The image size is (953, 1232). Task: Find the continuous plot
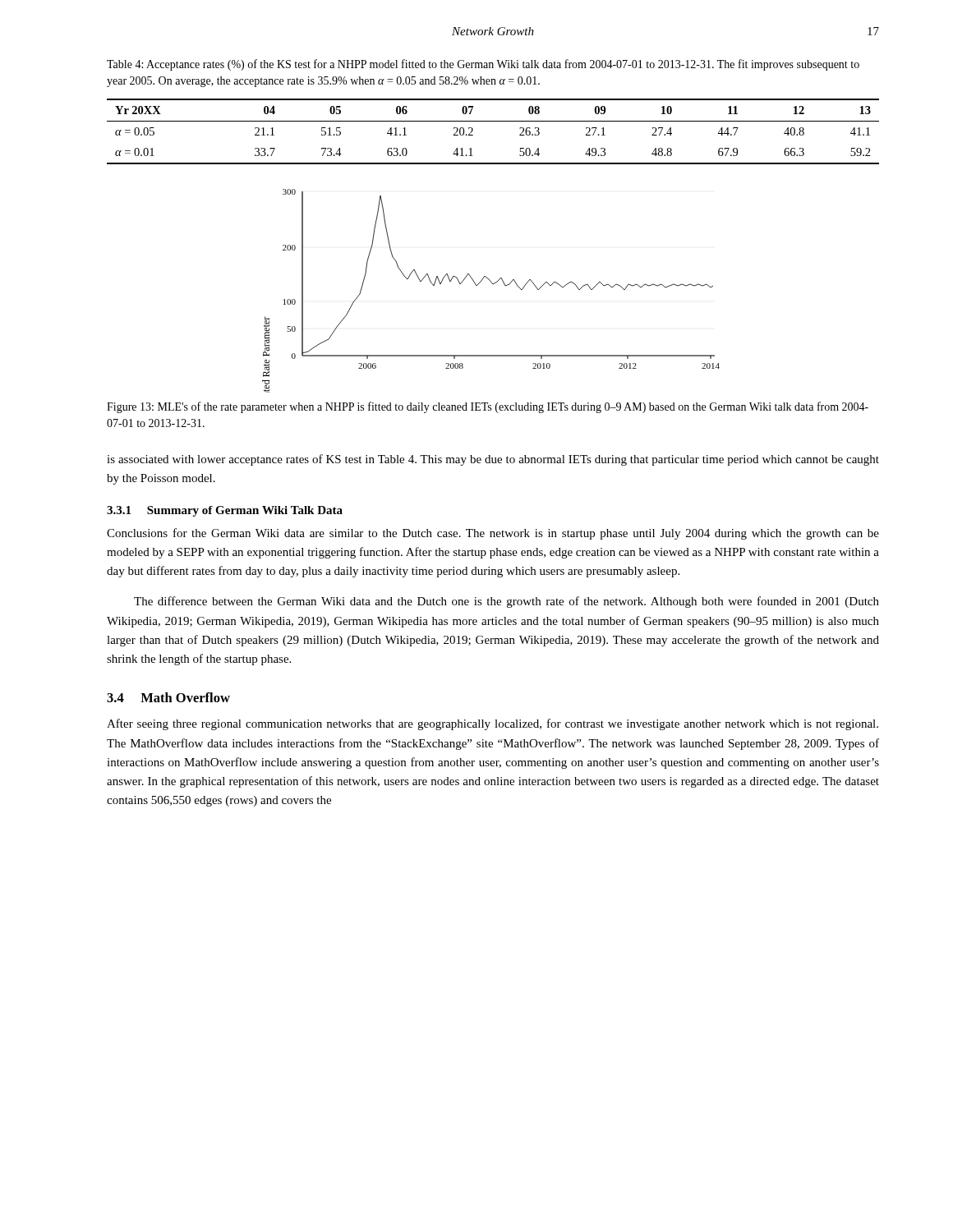point(493,286)
